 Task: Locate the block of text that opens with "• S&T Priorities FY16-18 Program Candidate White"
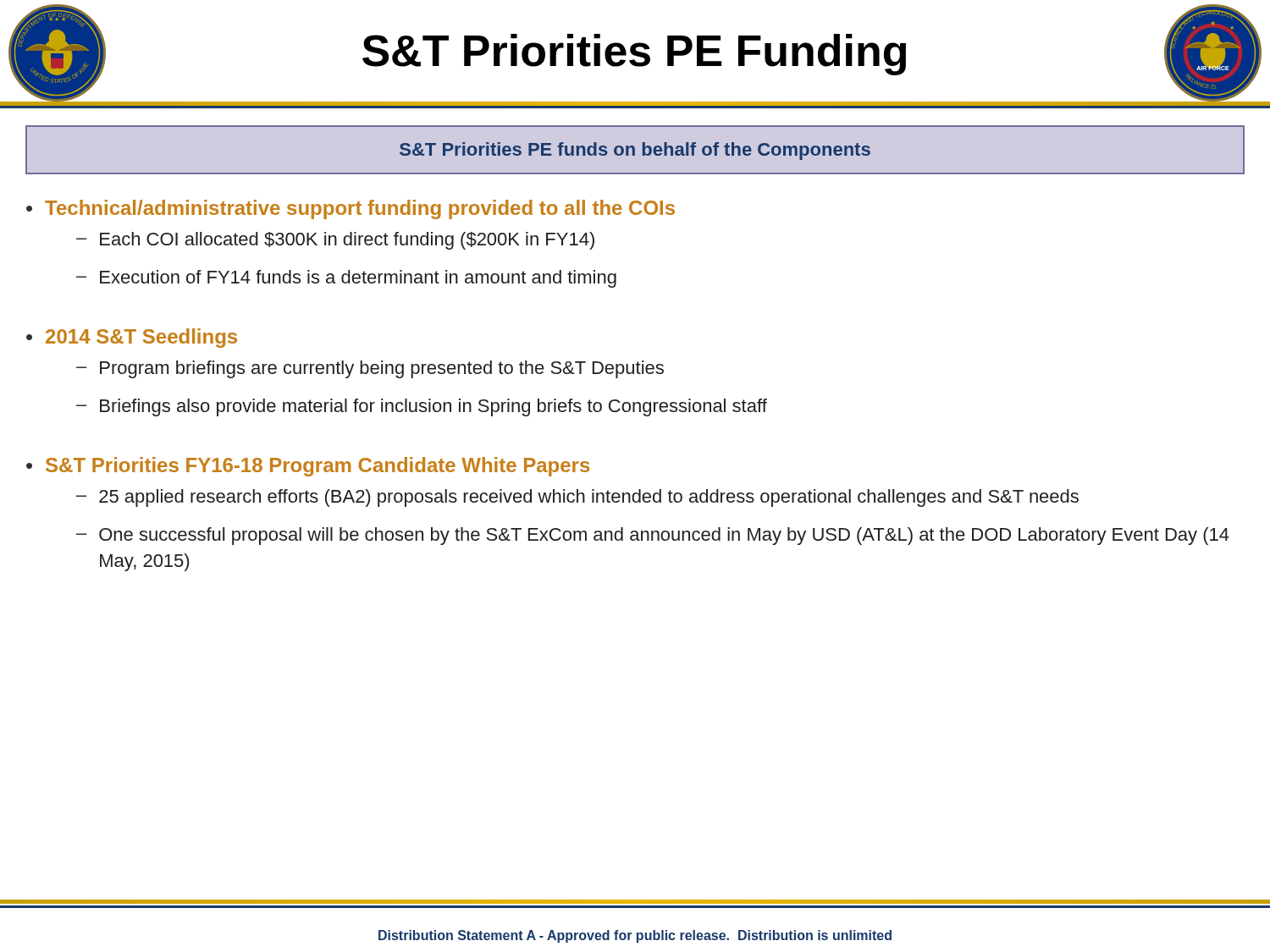308,466
